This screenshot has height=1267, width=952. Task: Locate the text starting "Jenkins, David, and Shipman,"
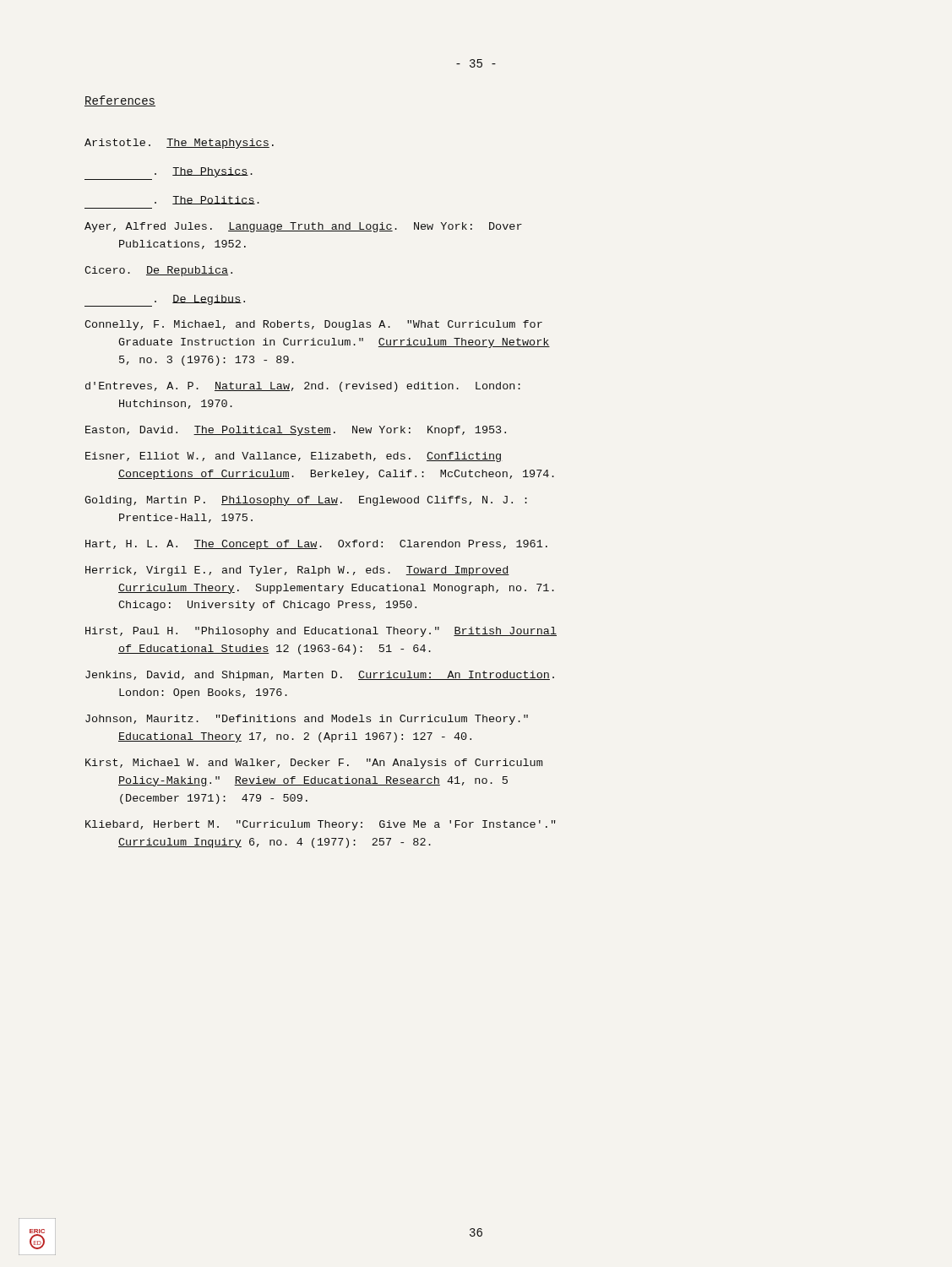click(x=493, y=686)
